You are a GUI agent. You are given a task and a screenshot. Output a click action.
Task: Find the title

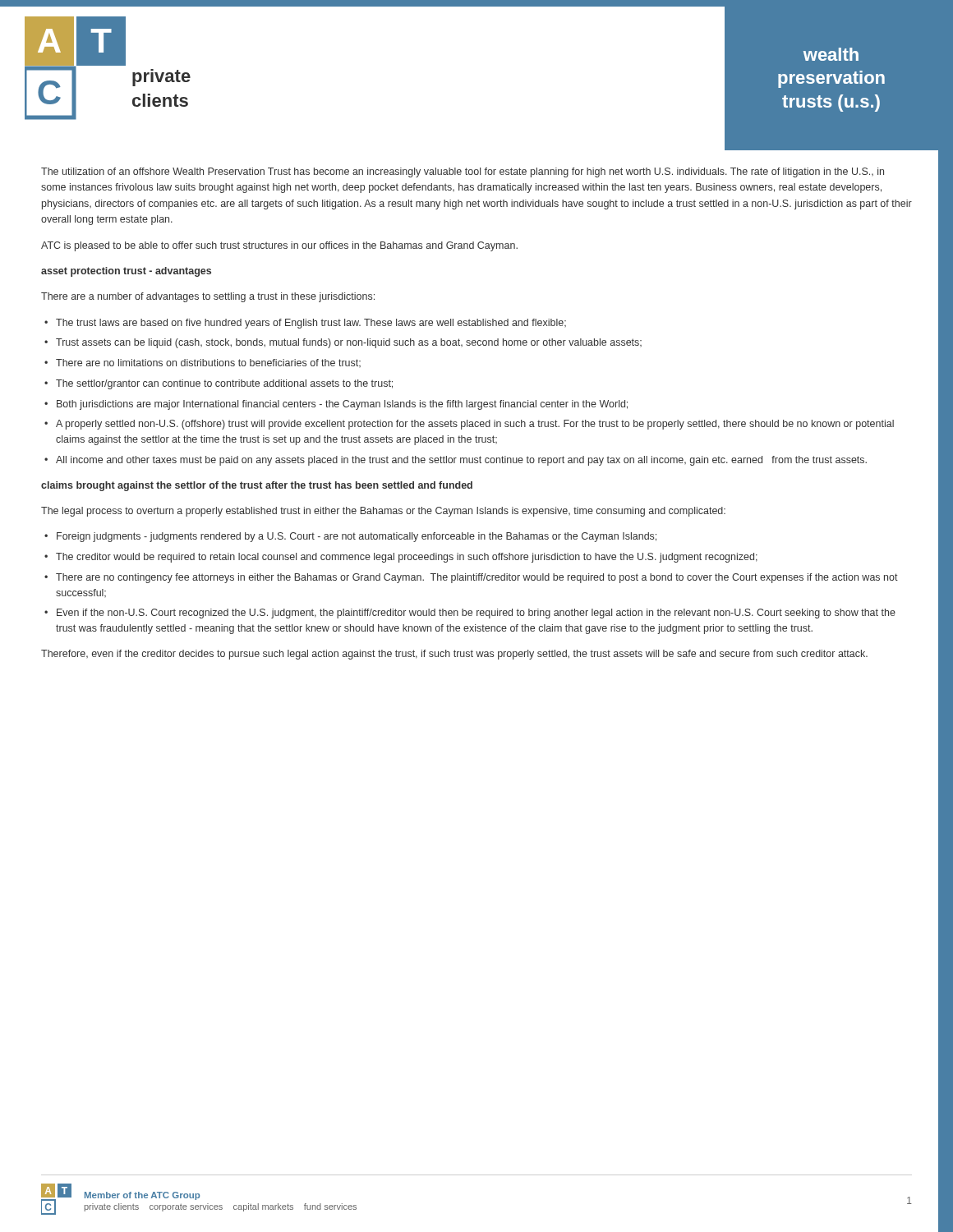pos(831,78)
